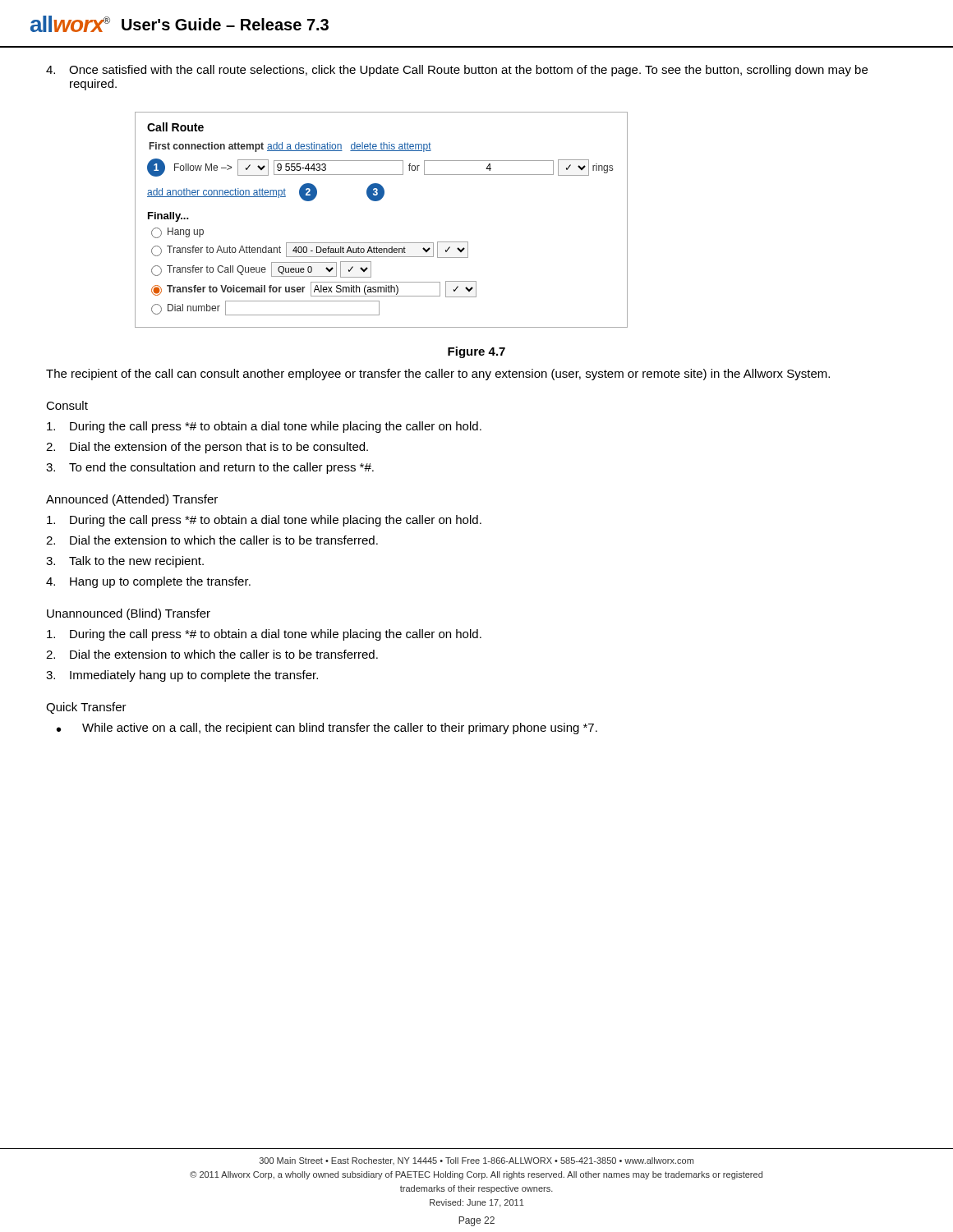Find "Figure 4.7" on this page
The width and height of the screenshot is (953, 1232).
476,351
